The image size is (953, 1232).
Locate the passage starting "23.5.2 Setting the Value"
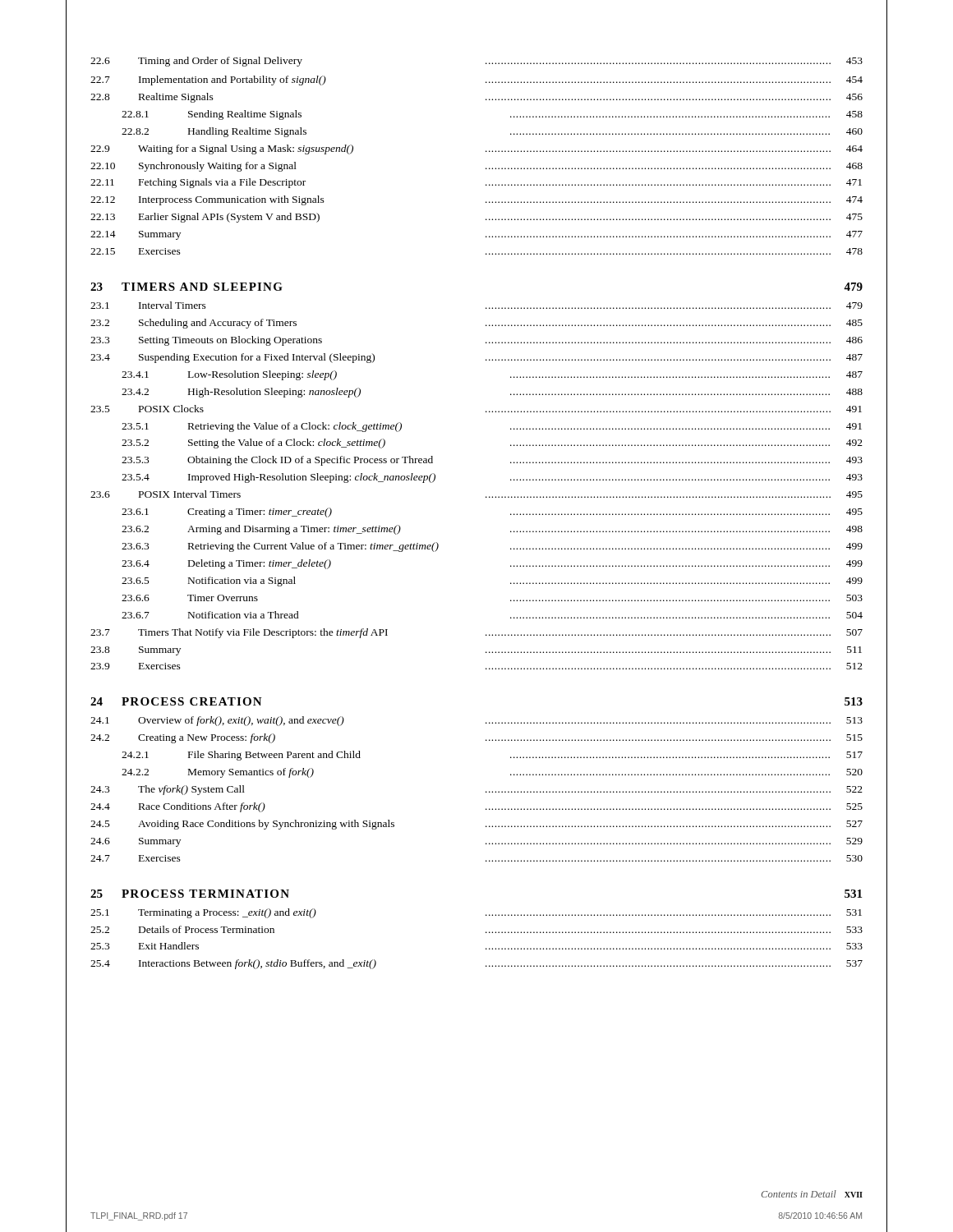point(139,443)
